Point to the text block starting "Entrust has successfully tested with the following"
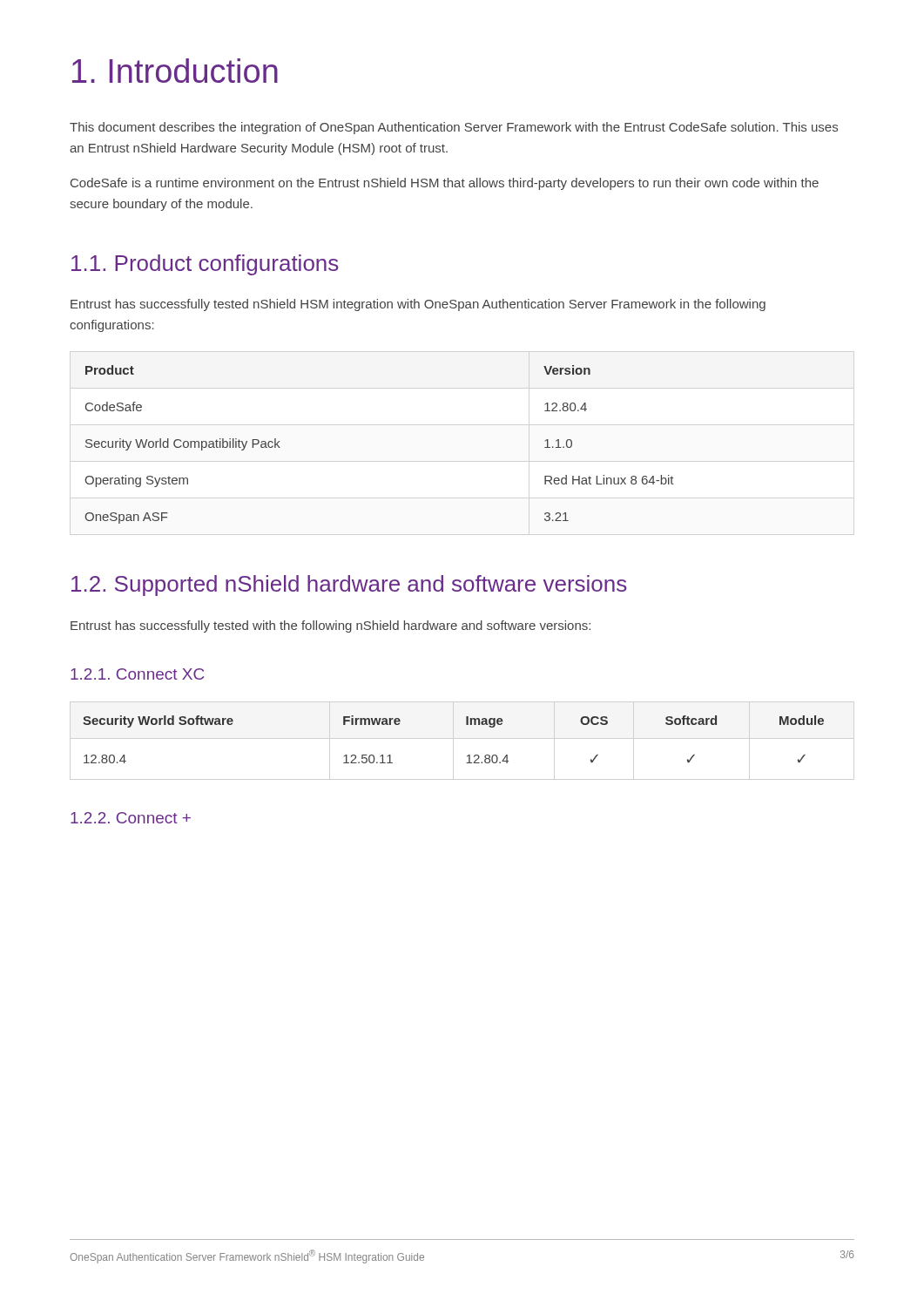 [462, 626]
